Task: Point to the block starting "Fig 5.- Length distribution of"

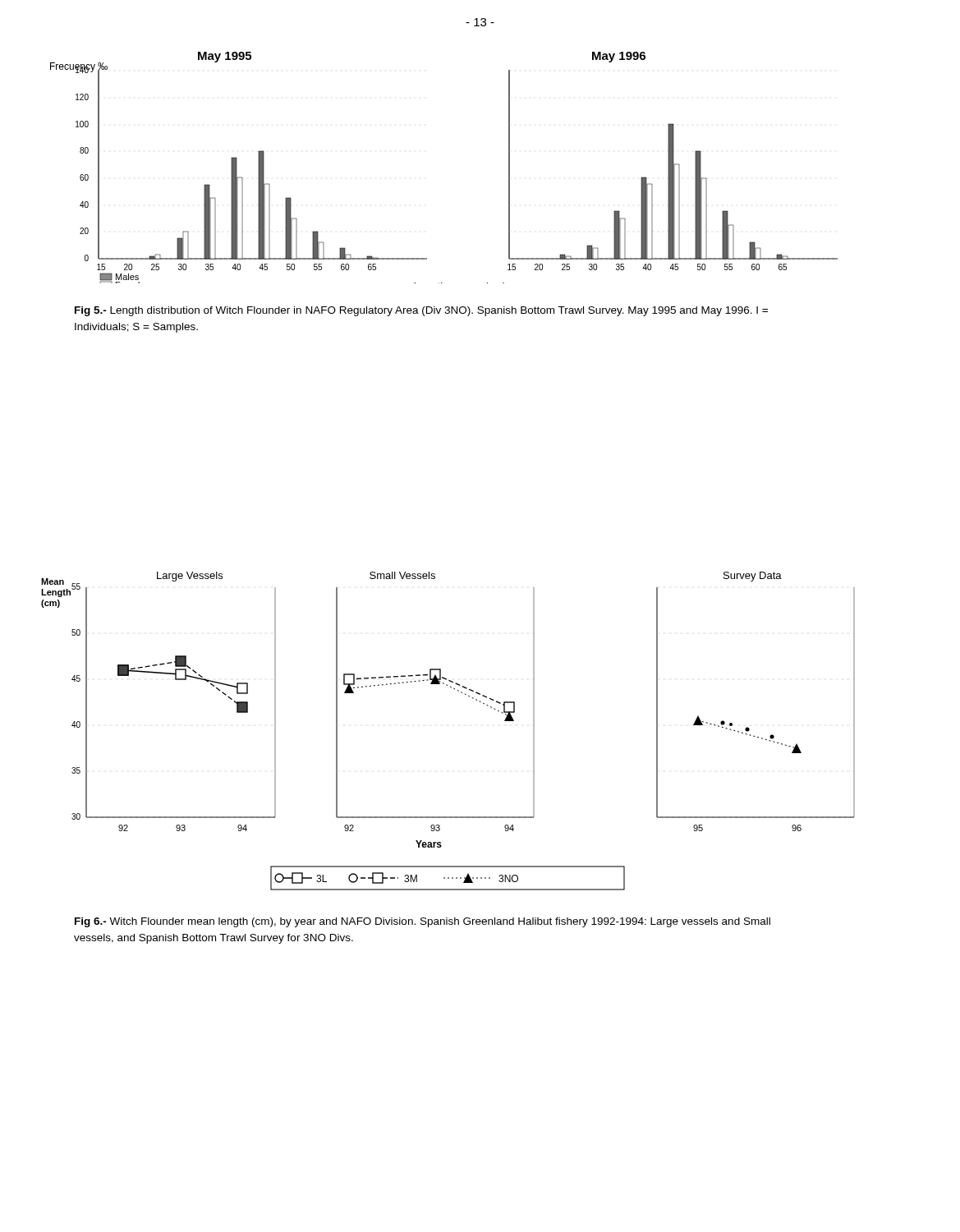Action: tap(421, 318)
